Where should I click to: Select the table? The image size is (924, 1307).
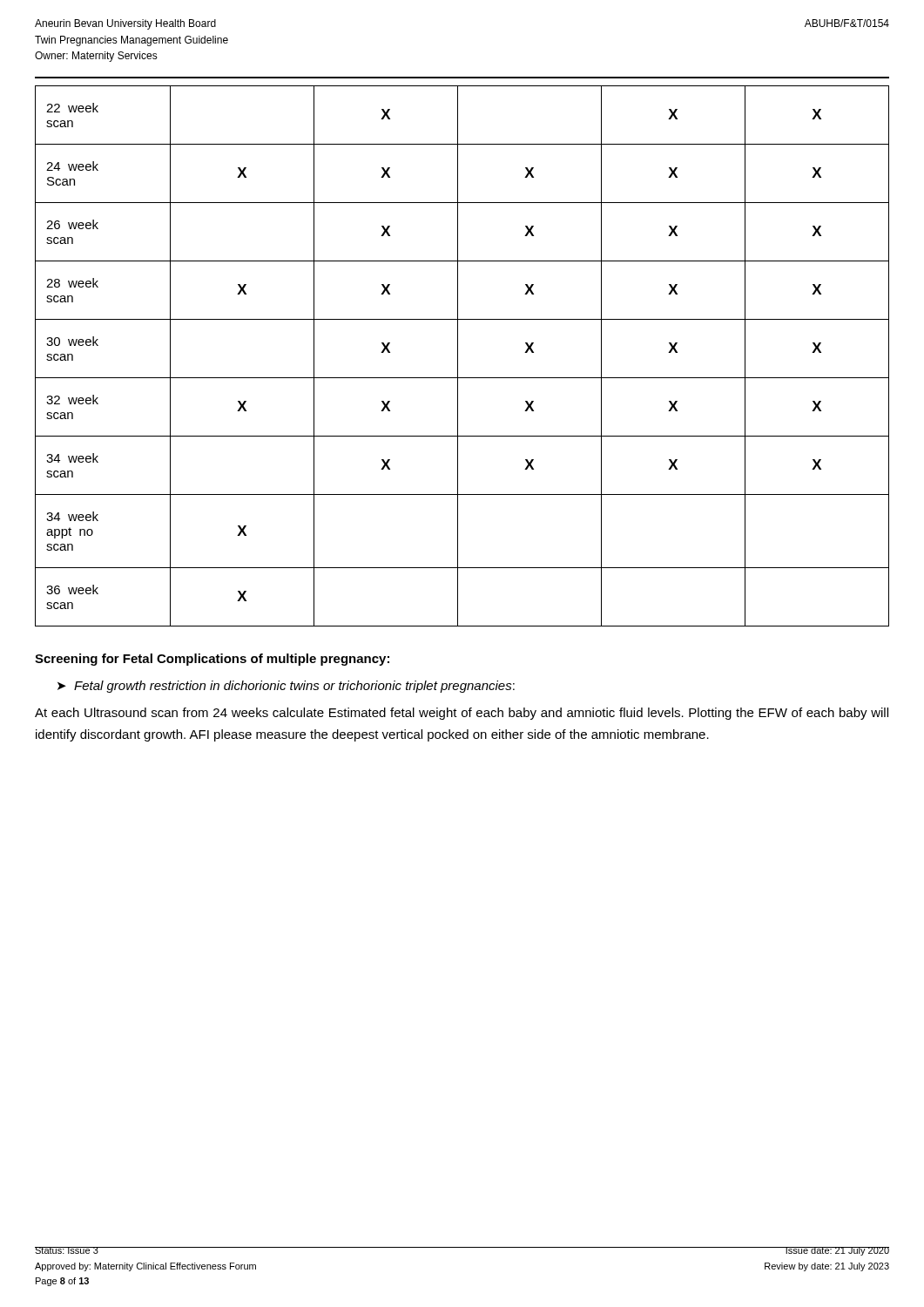point(462,356)
